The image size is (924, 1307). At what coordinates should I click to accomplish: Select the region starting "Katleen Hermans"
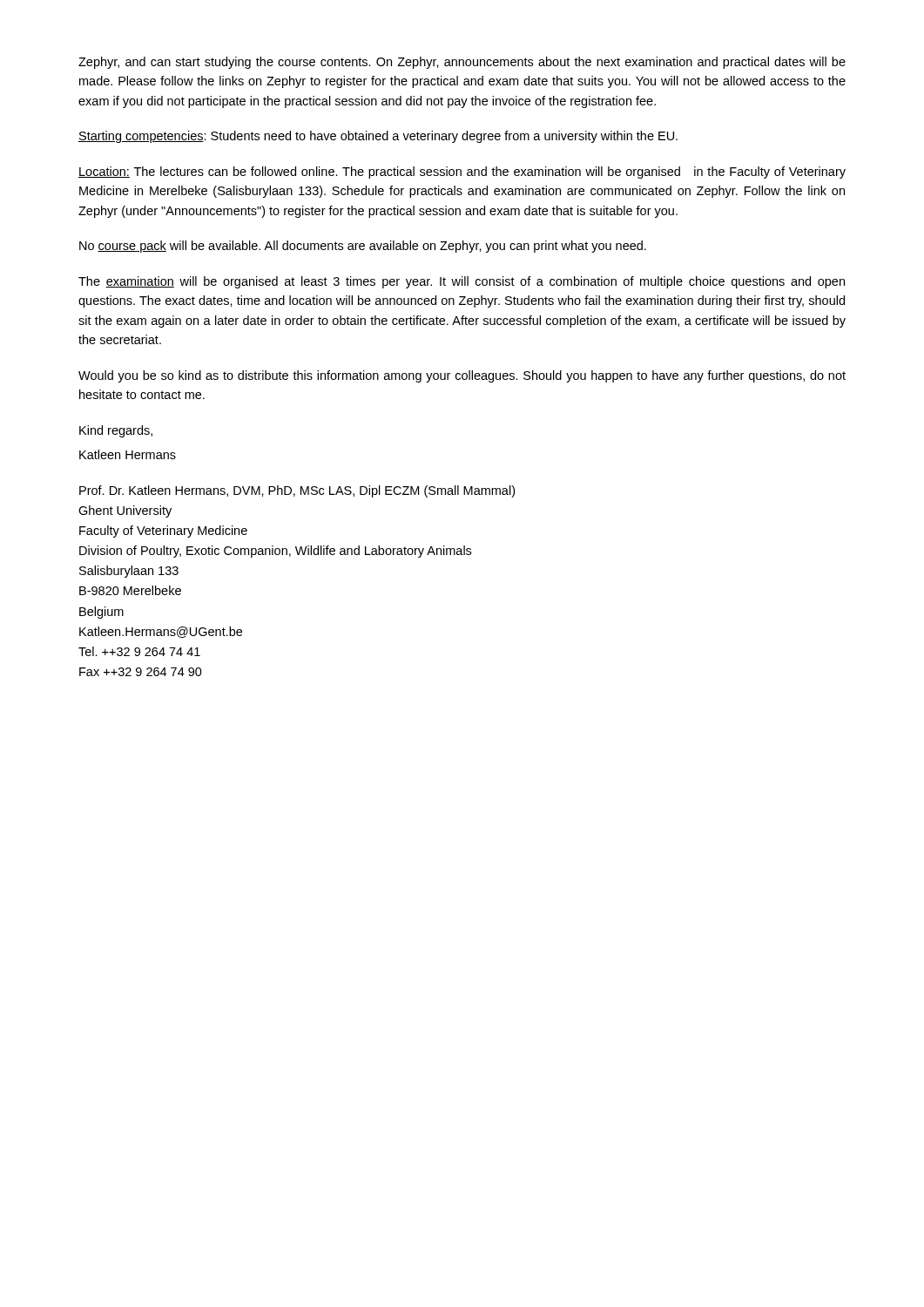[127, 455]
